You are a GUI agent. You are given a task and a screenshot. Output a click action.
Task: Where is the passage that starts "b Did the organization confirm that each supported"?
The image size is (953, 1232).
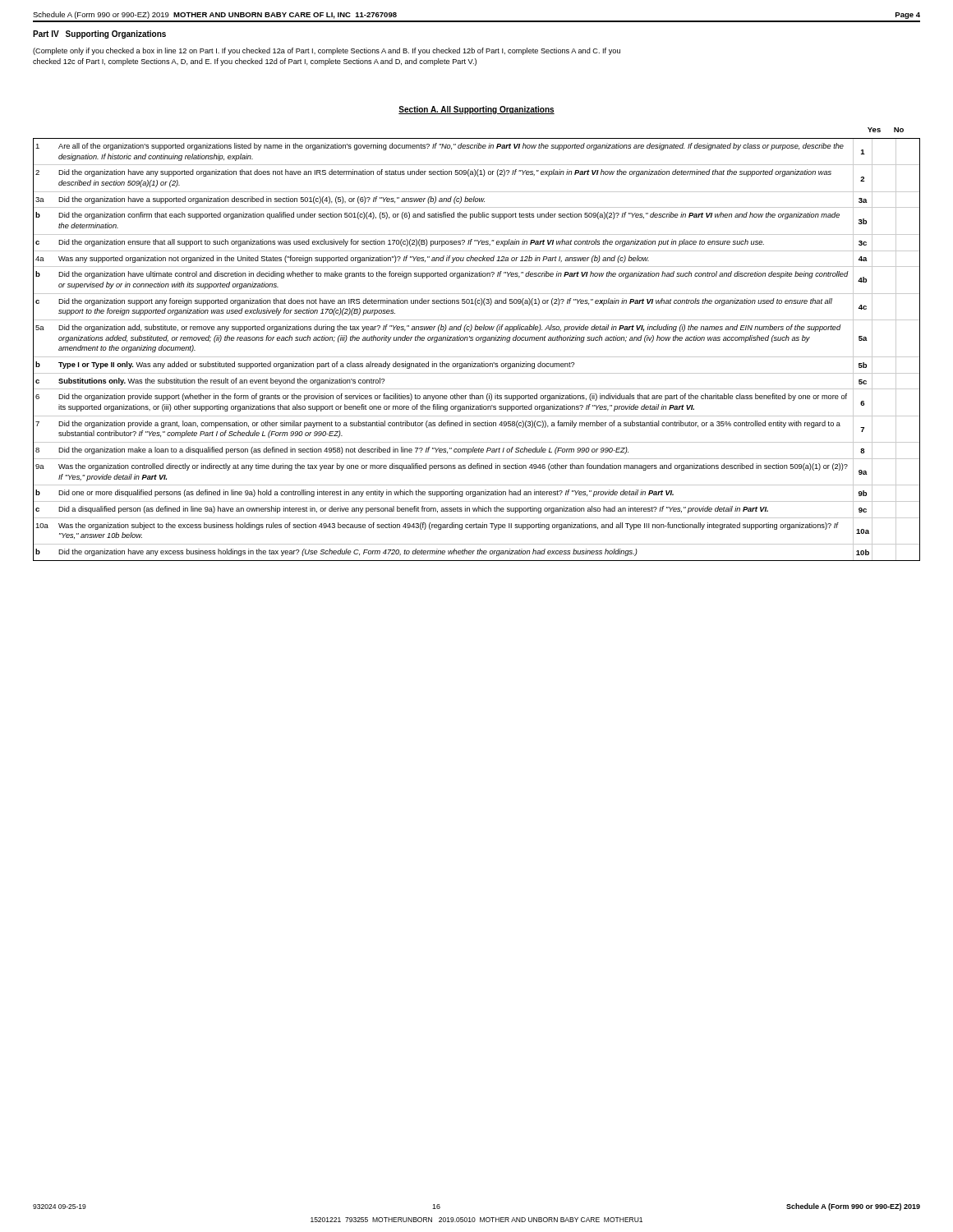point(476,221)
